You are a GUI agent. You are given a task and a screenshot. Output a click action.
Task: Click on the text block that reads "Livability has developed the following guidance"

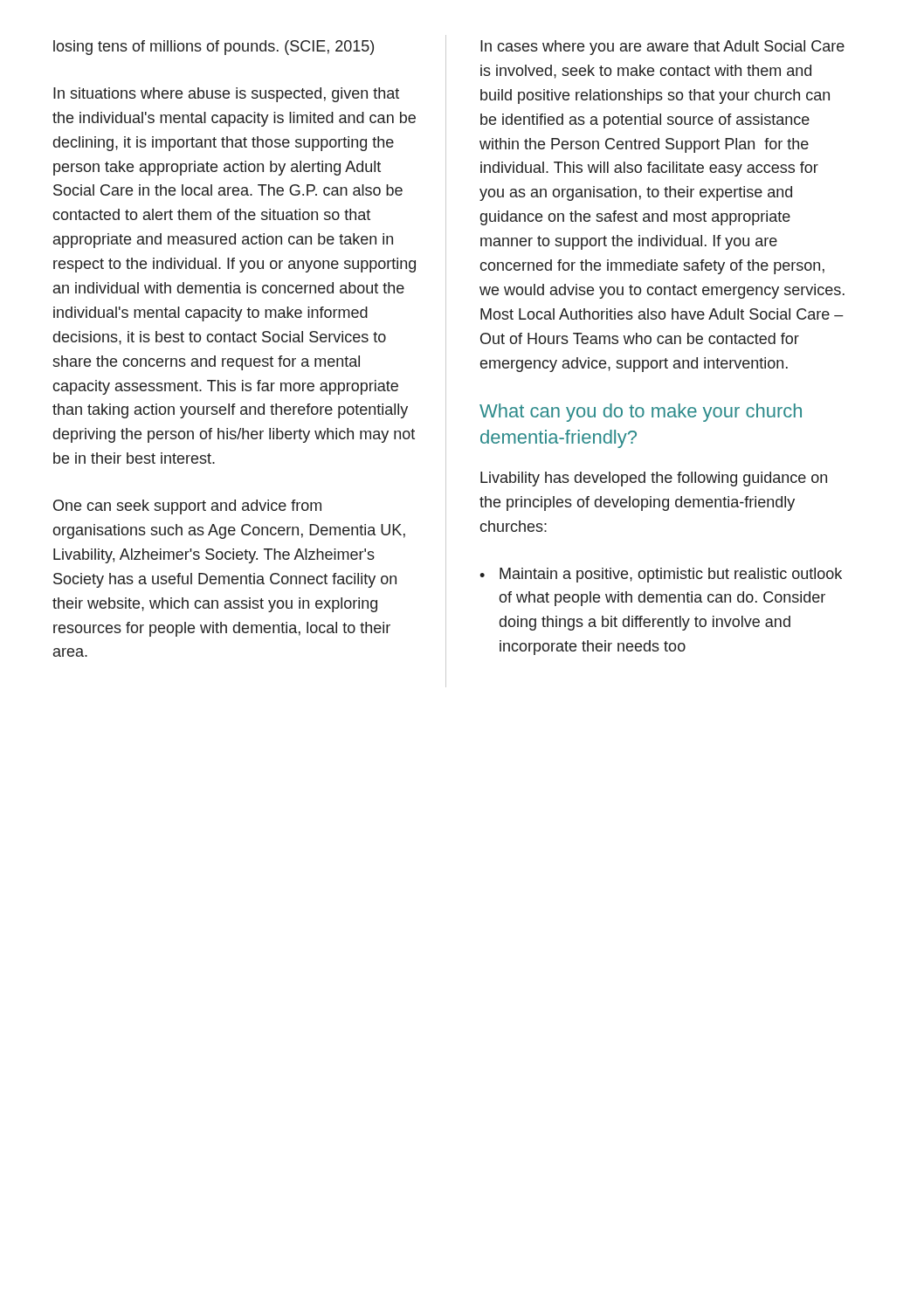pos(654,502)
